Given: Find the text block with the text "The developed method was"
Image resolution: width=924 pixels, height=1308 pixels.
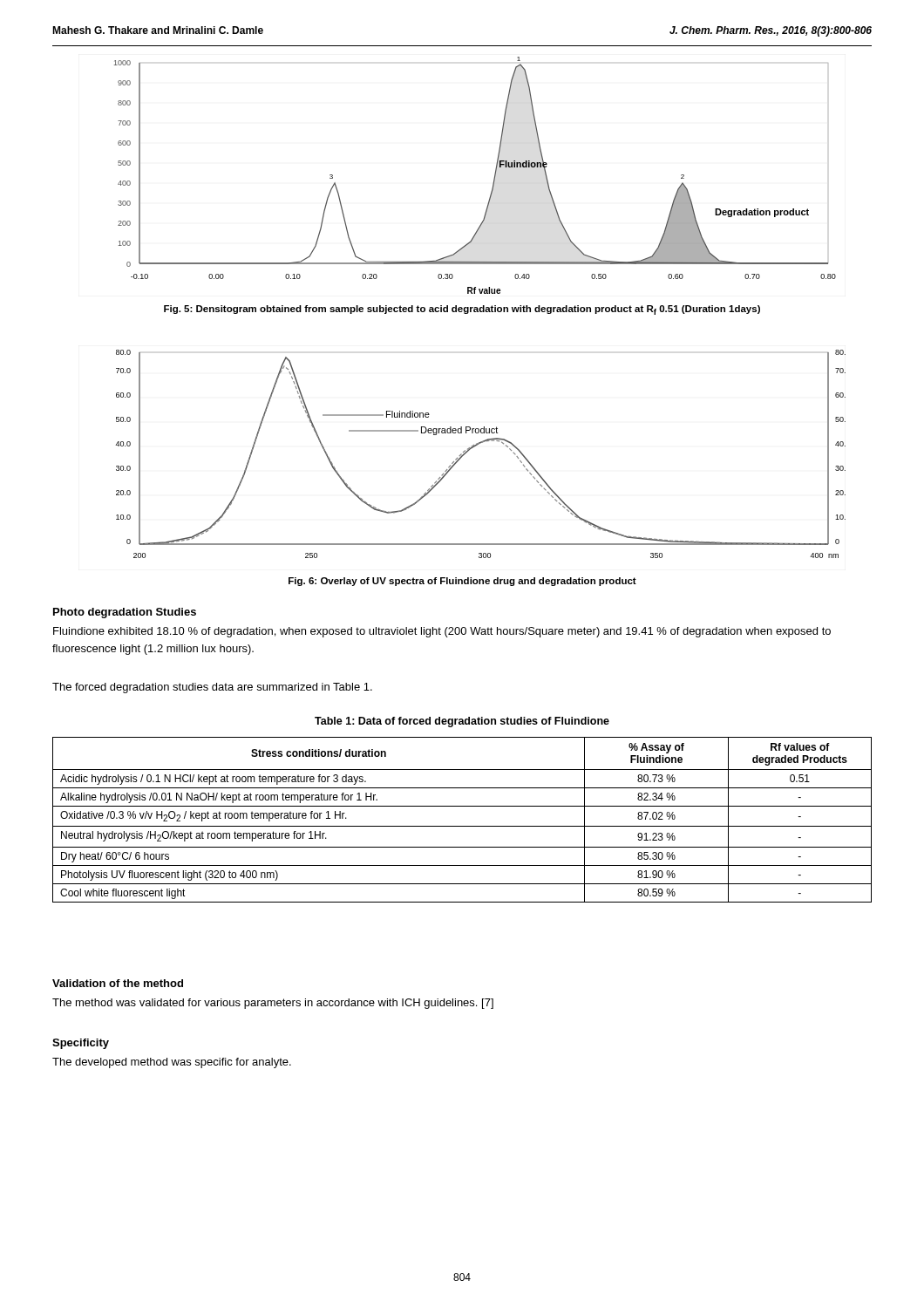Looking at the screenshot, I should [x=172, y=1062].
